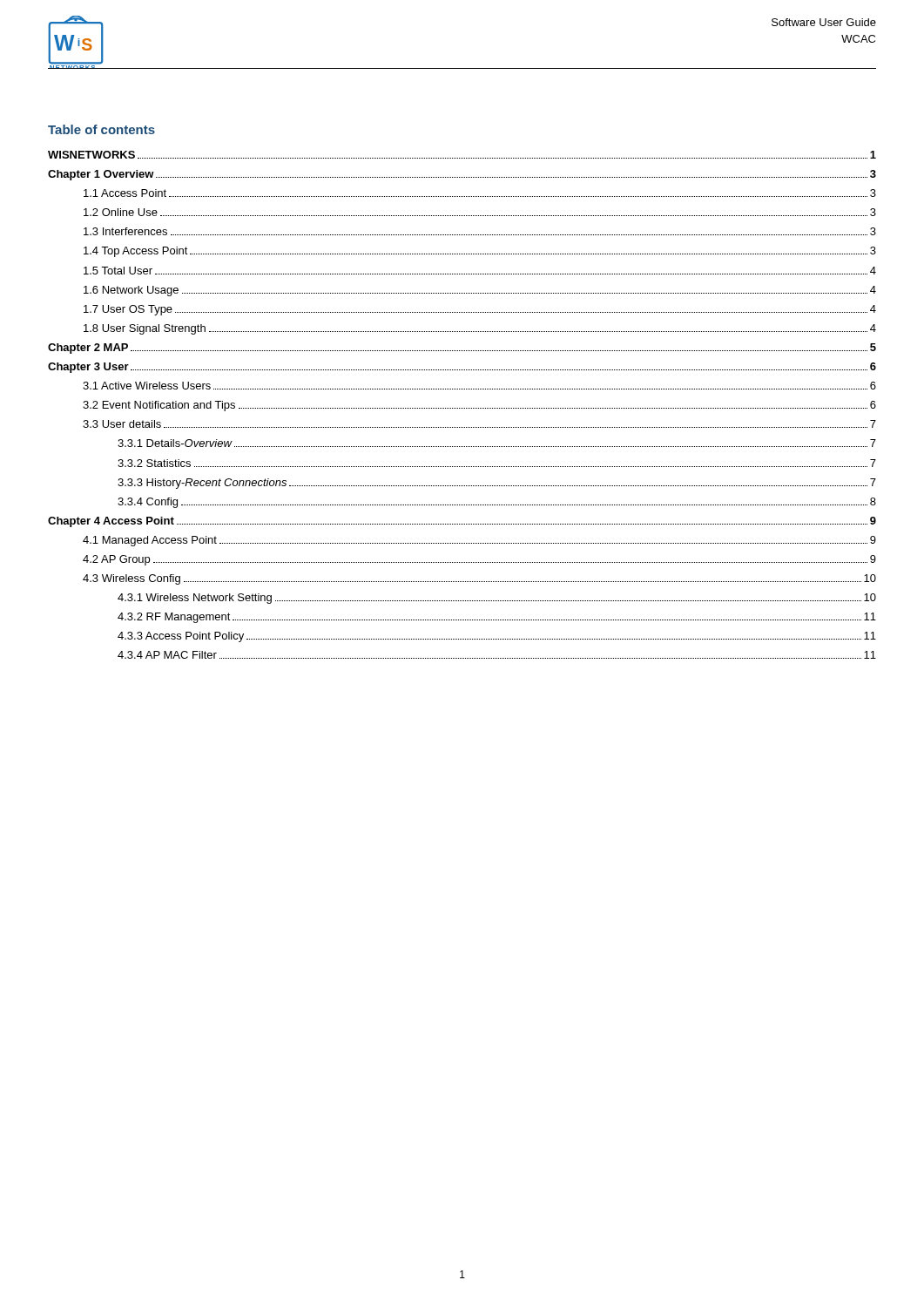Click on the region starting "6 Network Usage 4"
The height and width of the screenshot is (1307, 924).
click(462, 290)
